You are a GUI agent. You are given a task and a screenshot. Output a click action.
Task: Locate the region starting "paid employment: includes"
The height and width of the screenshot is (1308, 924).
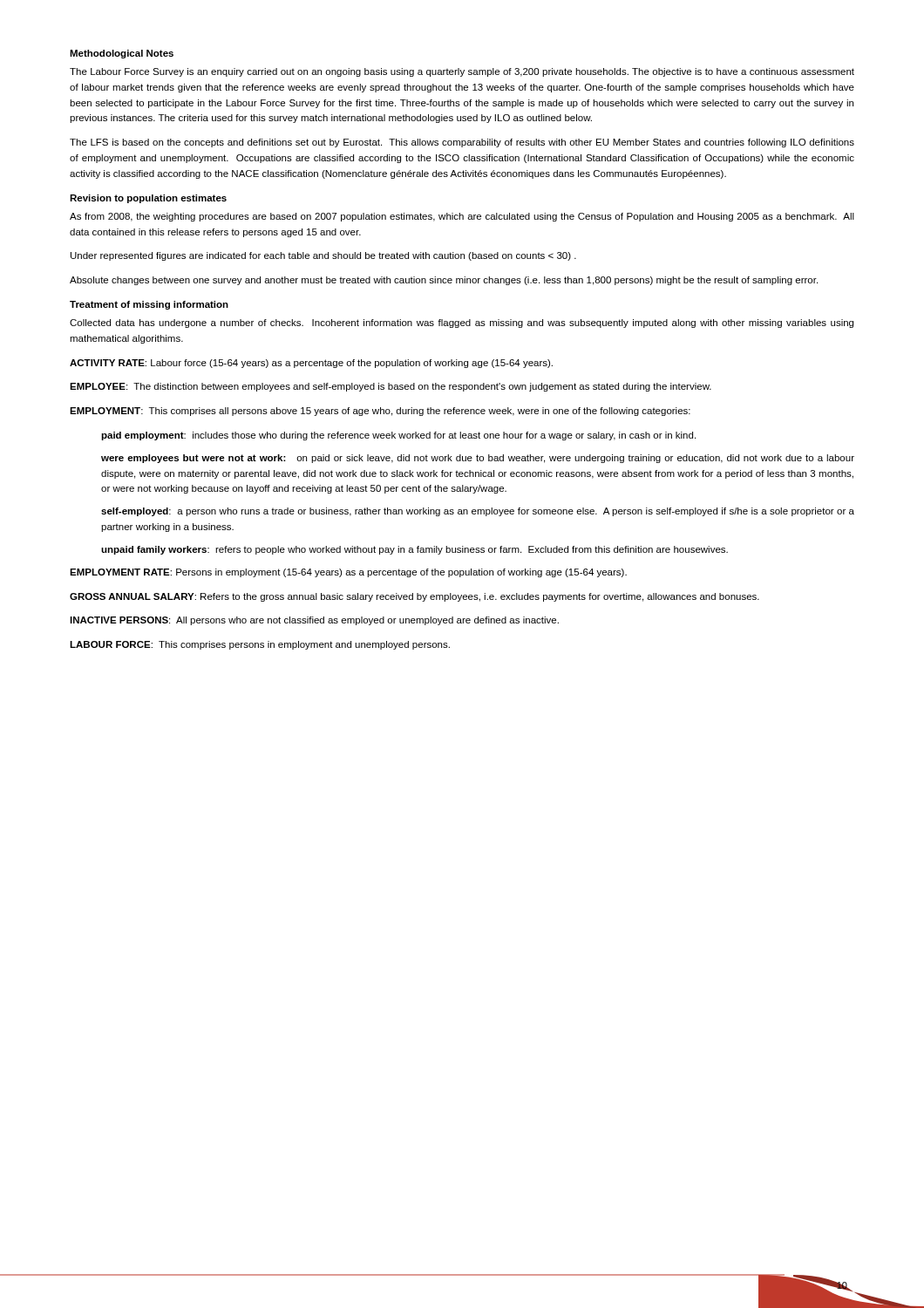tap(399, 435)
